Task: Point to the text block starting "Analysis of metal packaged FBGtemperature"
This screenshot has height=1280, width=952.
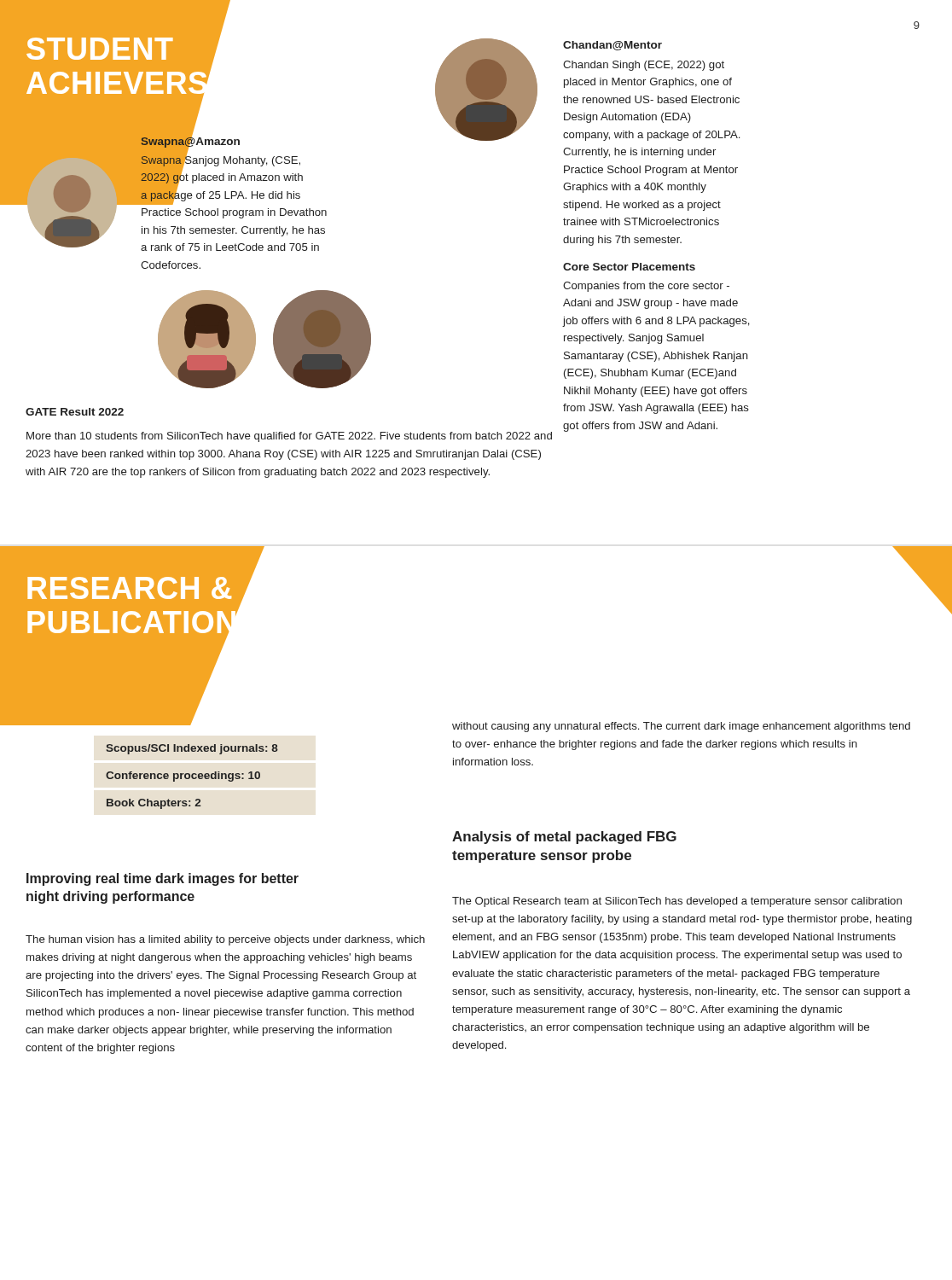Action: tap(565, 846)
